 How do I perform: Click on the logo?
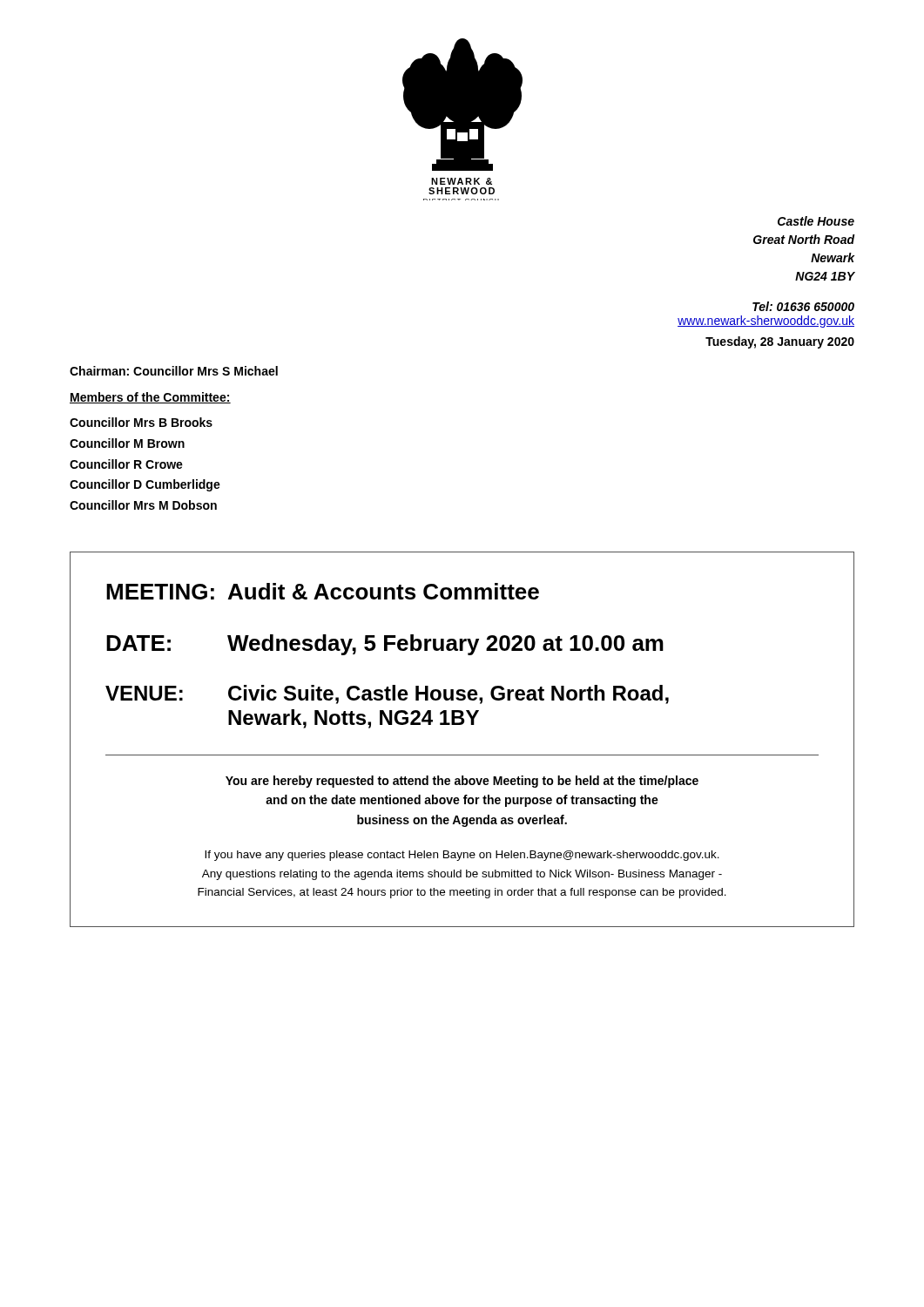pos(462,119)
